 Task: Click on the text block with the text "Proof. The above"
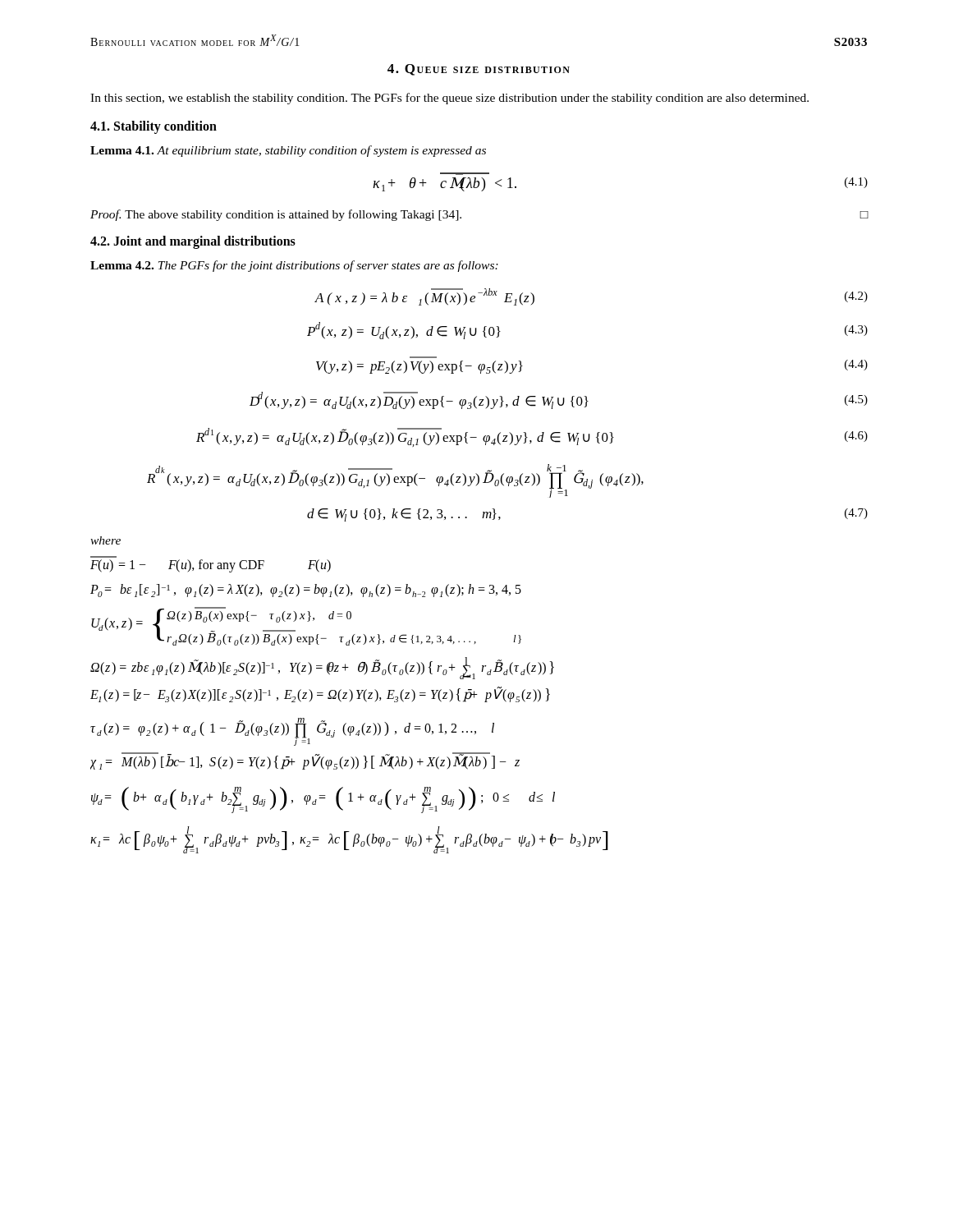pos(279,215)
